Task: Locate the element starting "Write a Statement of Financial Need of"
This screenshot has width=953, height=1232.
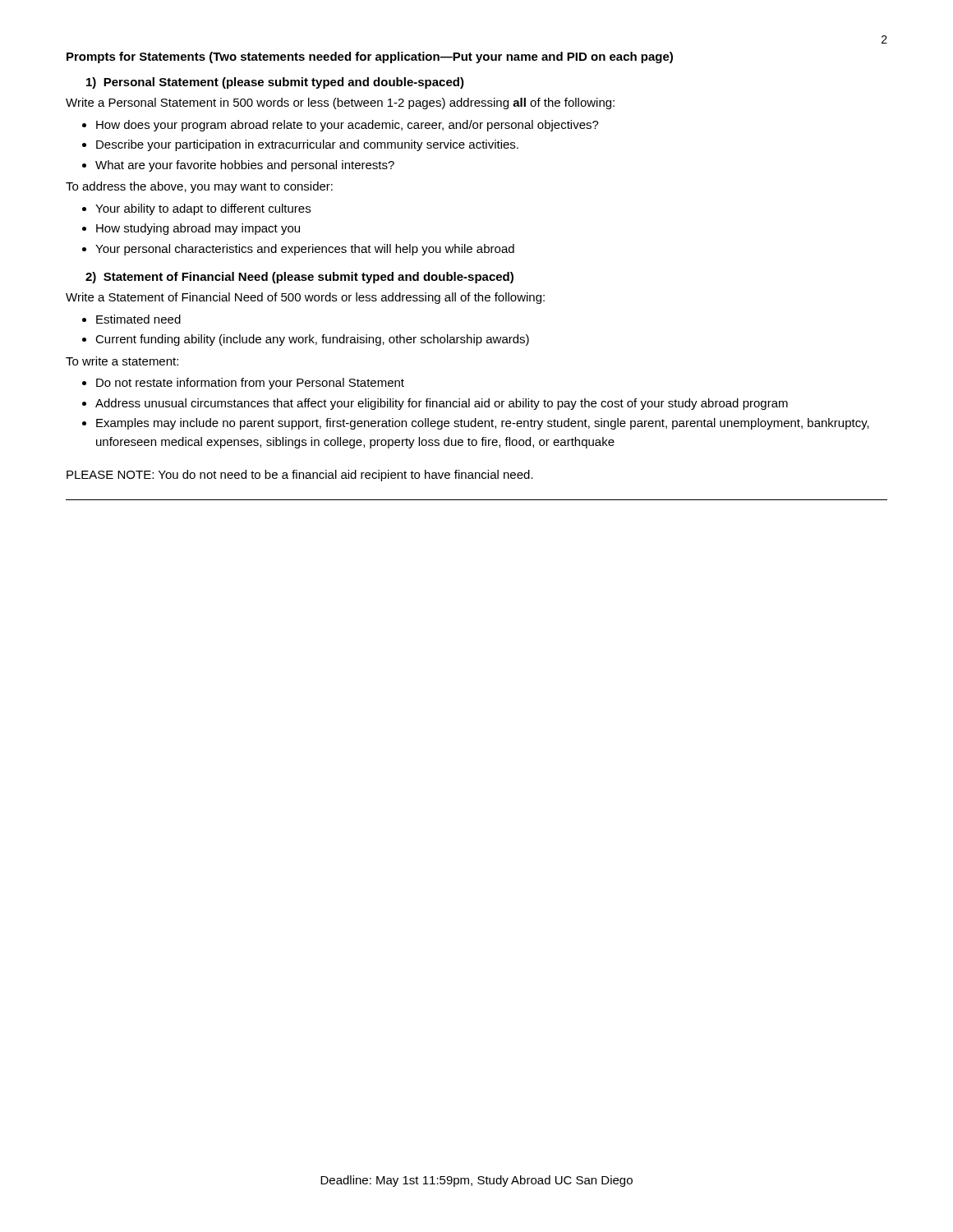Action: click(x=306, y=297)
